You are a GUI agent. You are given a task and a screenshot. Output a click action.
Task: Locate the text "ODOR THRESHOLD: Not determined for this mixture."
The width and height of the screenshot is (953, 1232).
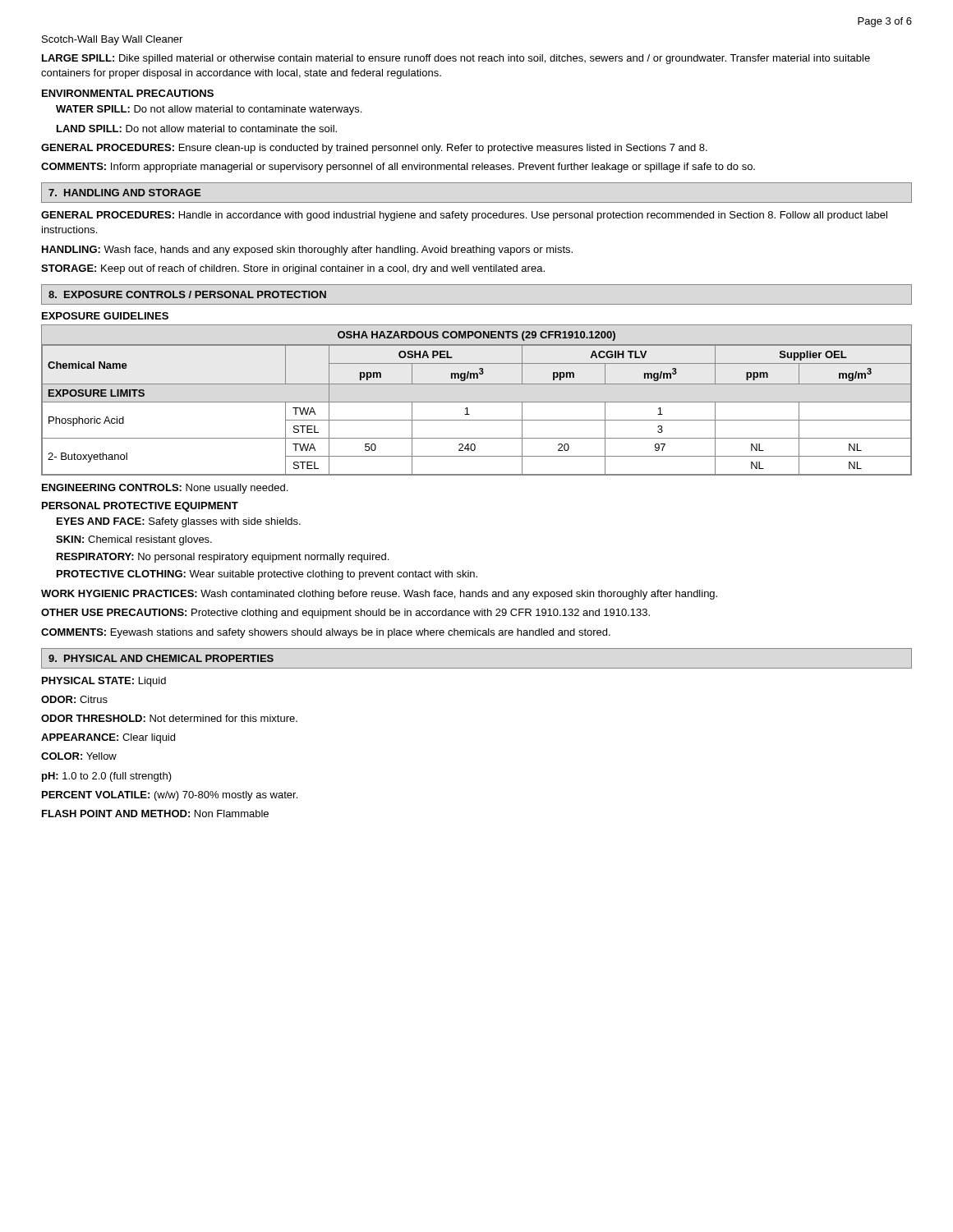point(170,718)
